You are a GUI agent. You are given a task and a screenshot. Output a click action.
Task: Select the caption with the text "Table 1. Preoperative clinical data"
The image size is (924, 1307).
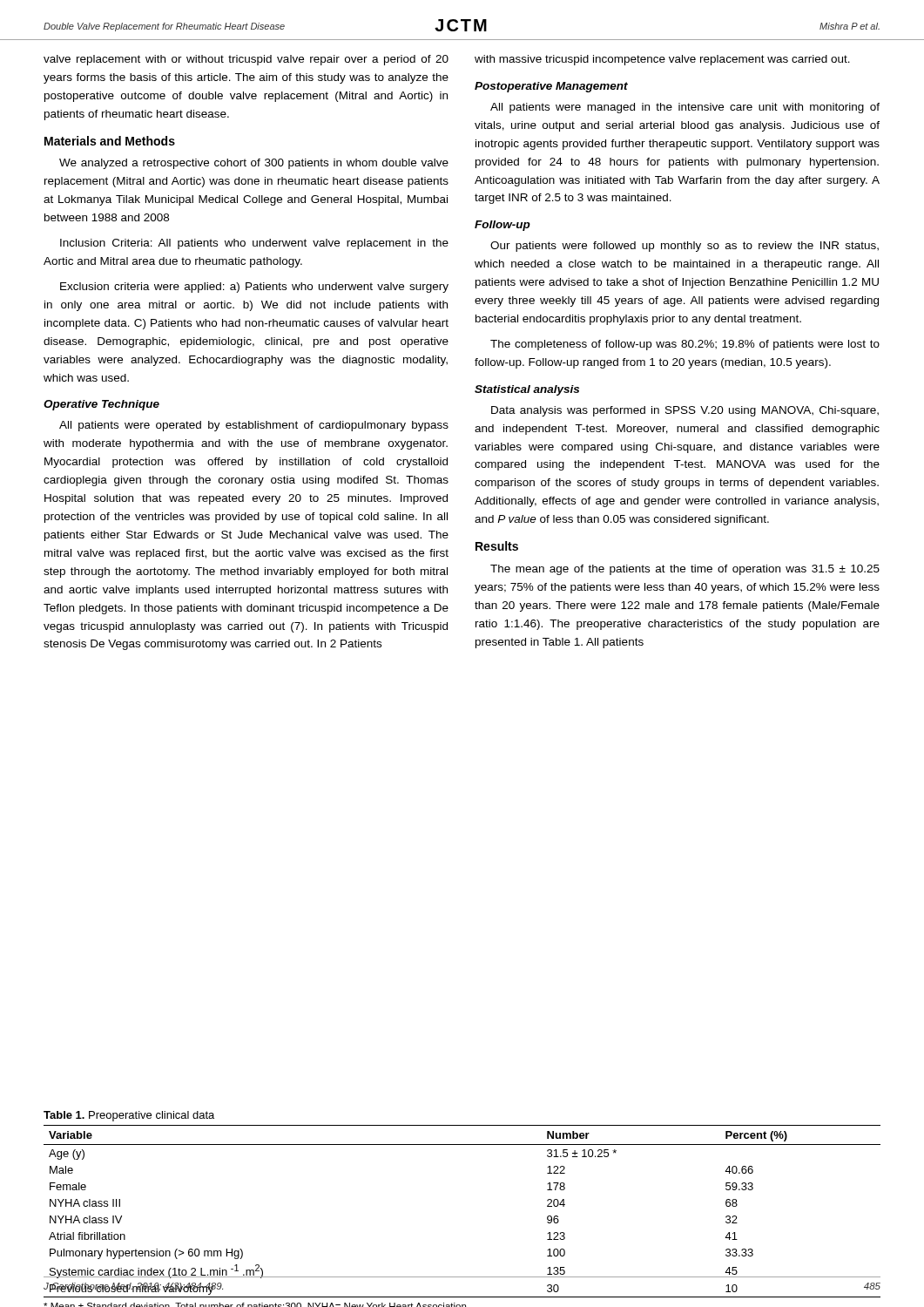click(129, 1115)
